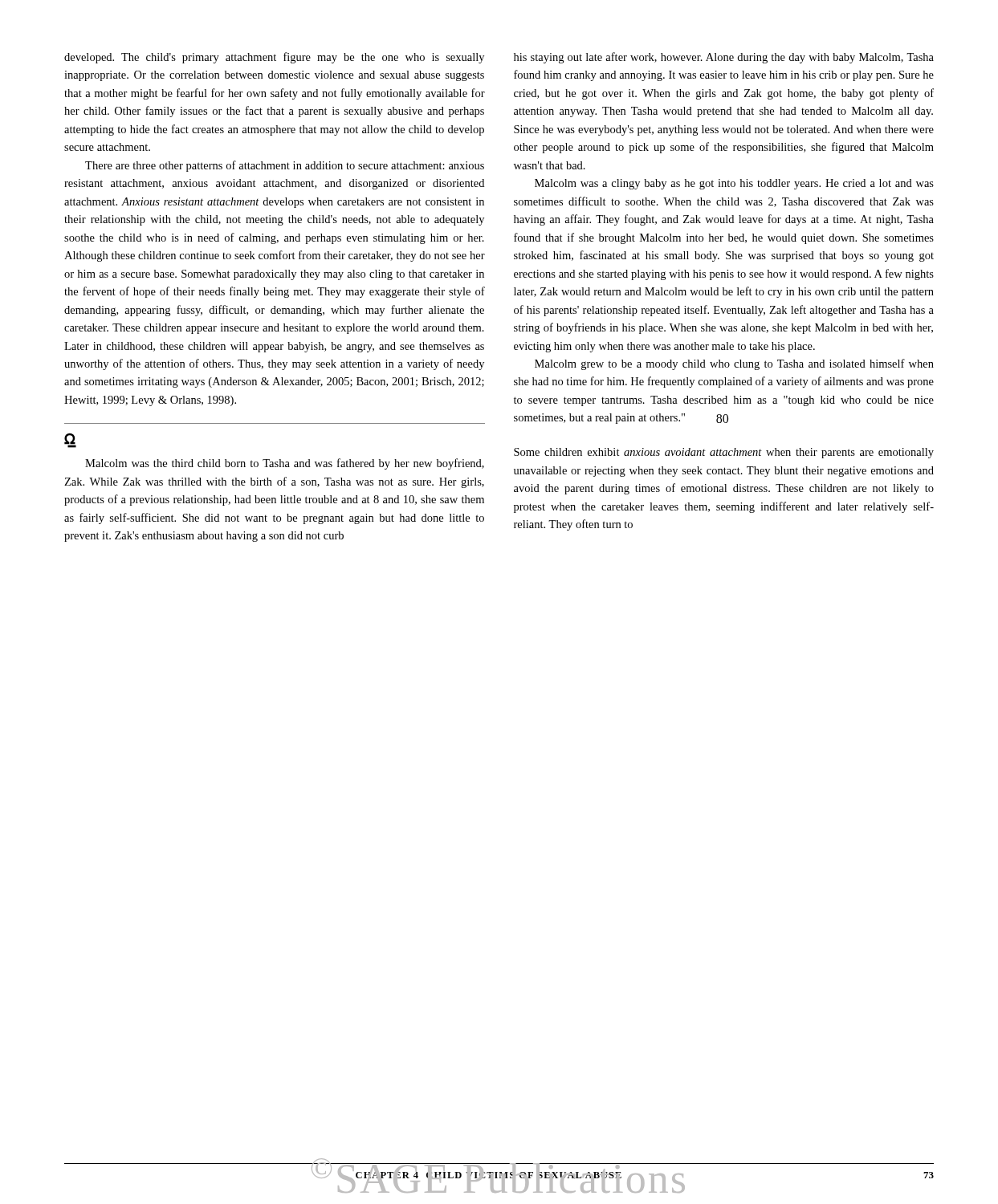The height and width of the screenshot is (1204, 998).
Task: Navigate to the passage starting "Some children exhibit anxious avoidant attachment when their"
Action: tap(724, 489)
